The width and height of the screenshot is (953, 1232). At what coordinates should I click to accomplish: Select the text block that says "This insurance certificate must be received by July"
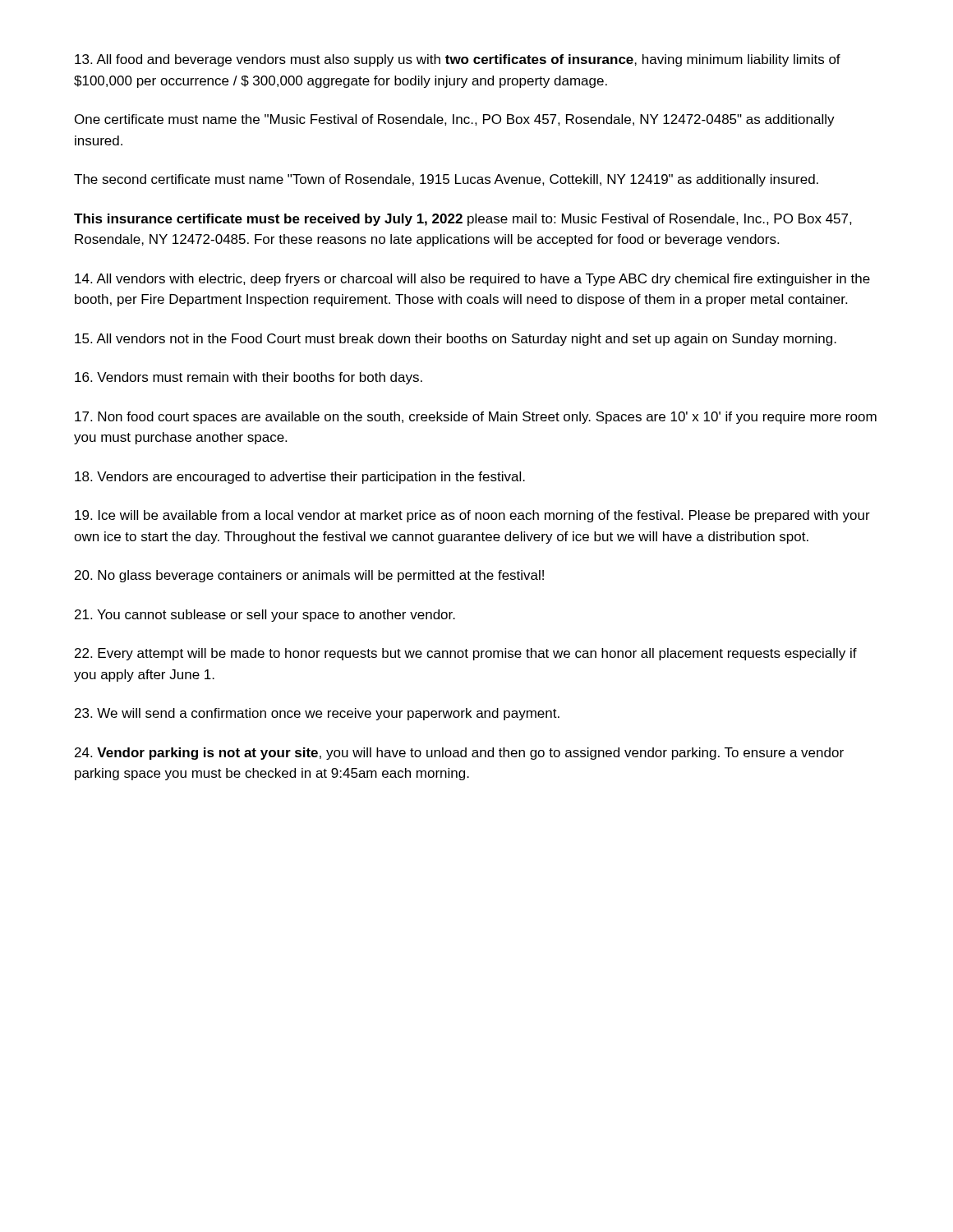point(463,229)
